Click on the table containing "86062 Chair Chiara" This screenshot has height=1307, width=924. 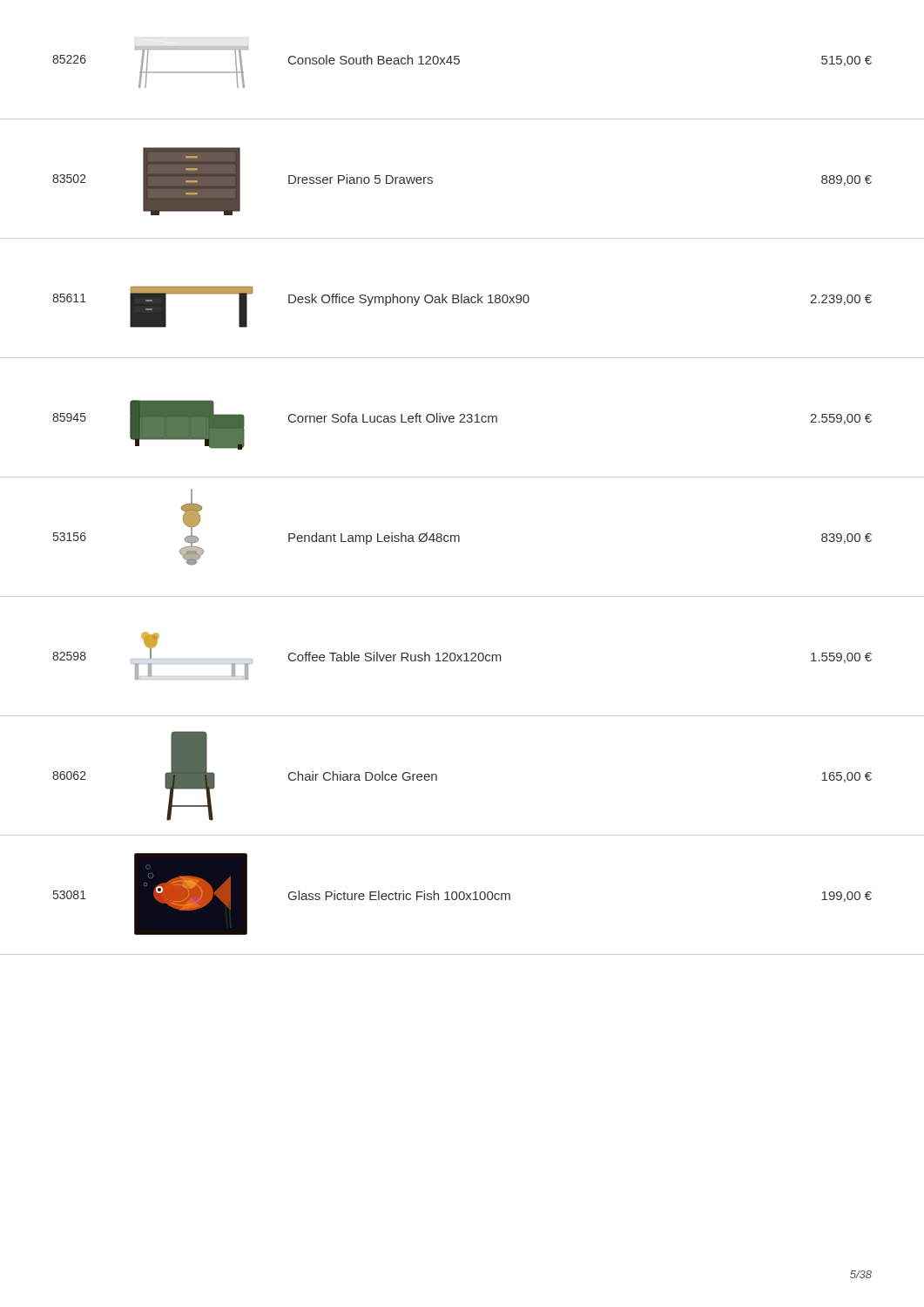tap(462, 776)
